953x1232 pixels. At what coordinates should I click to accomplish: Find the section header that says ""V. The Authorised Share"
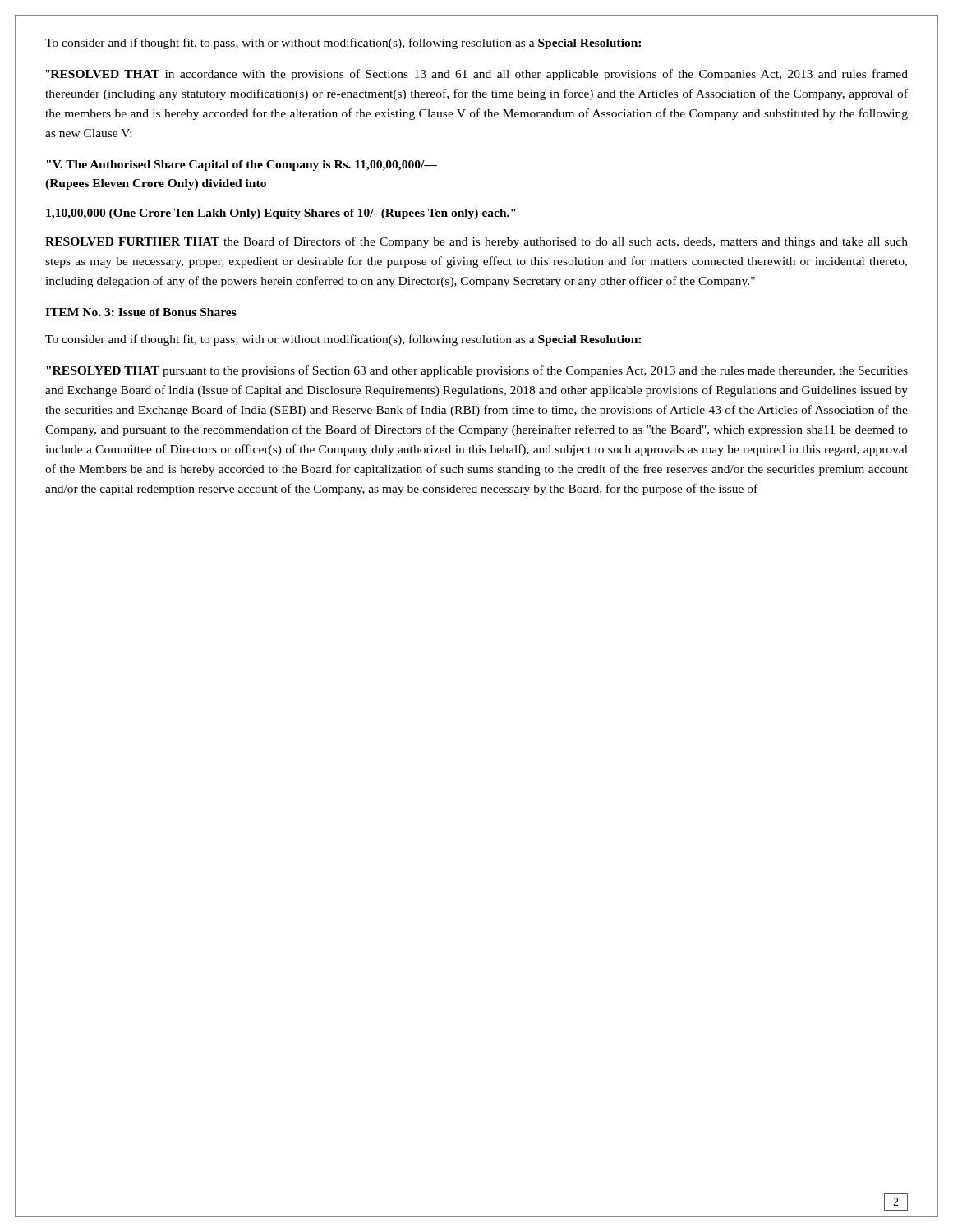click(x=241, y=173)
